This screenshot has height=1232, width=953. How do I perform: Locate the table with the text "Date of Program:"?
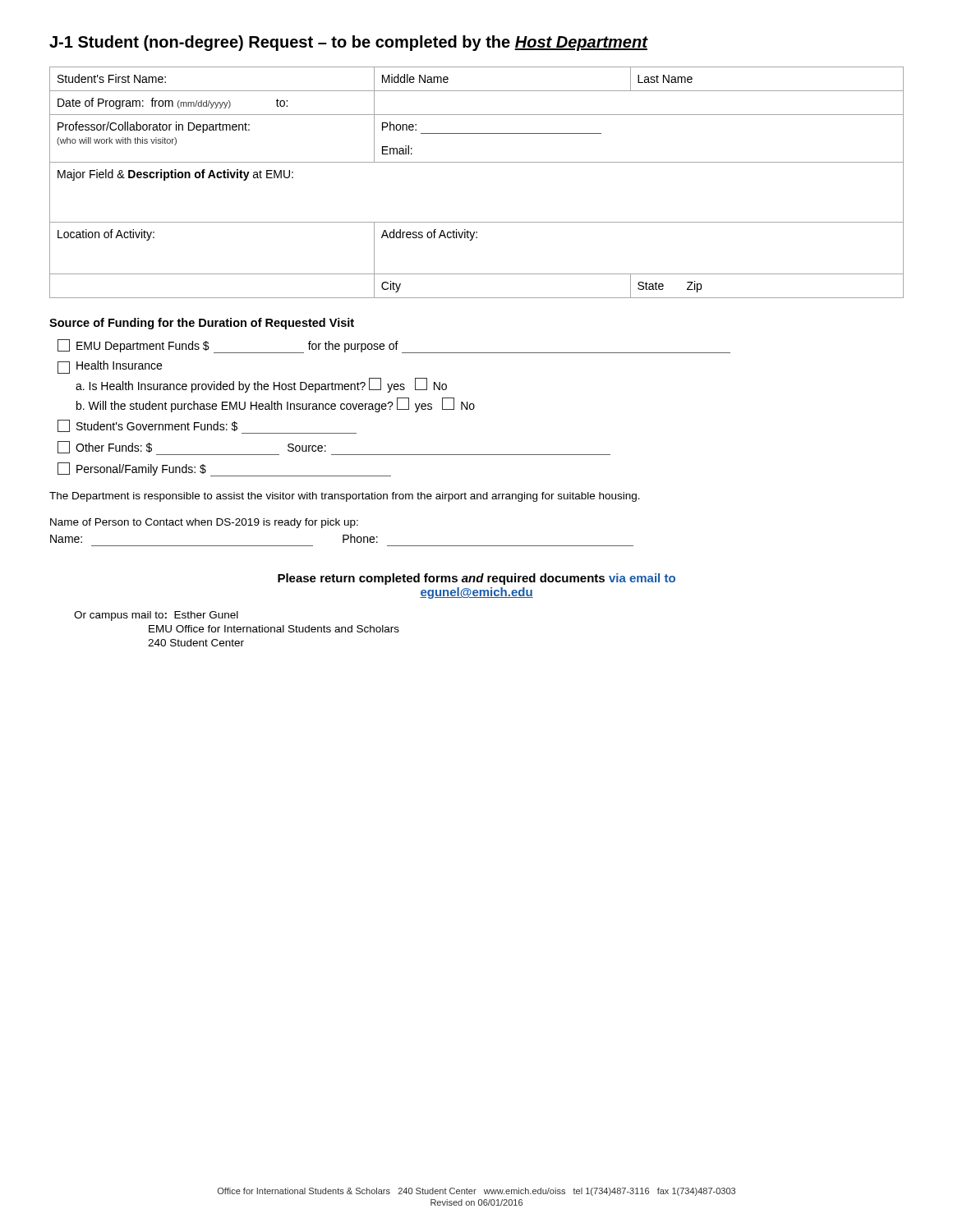(476, 182)
